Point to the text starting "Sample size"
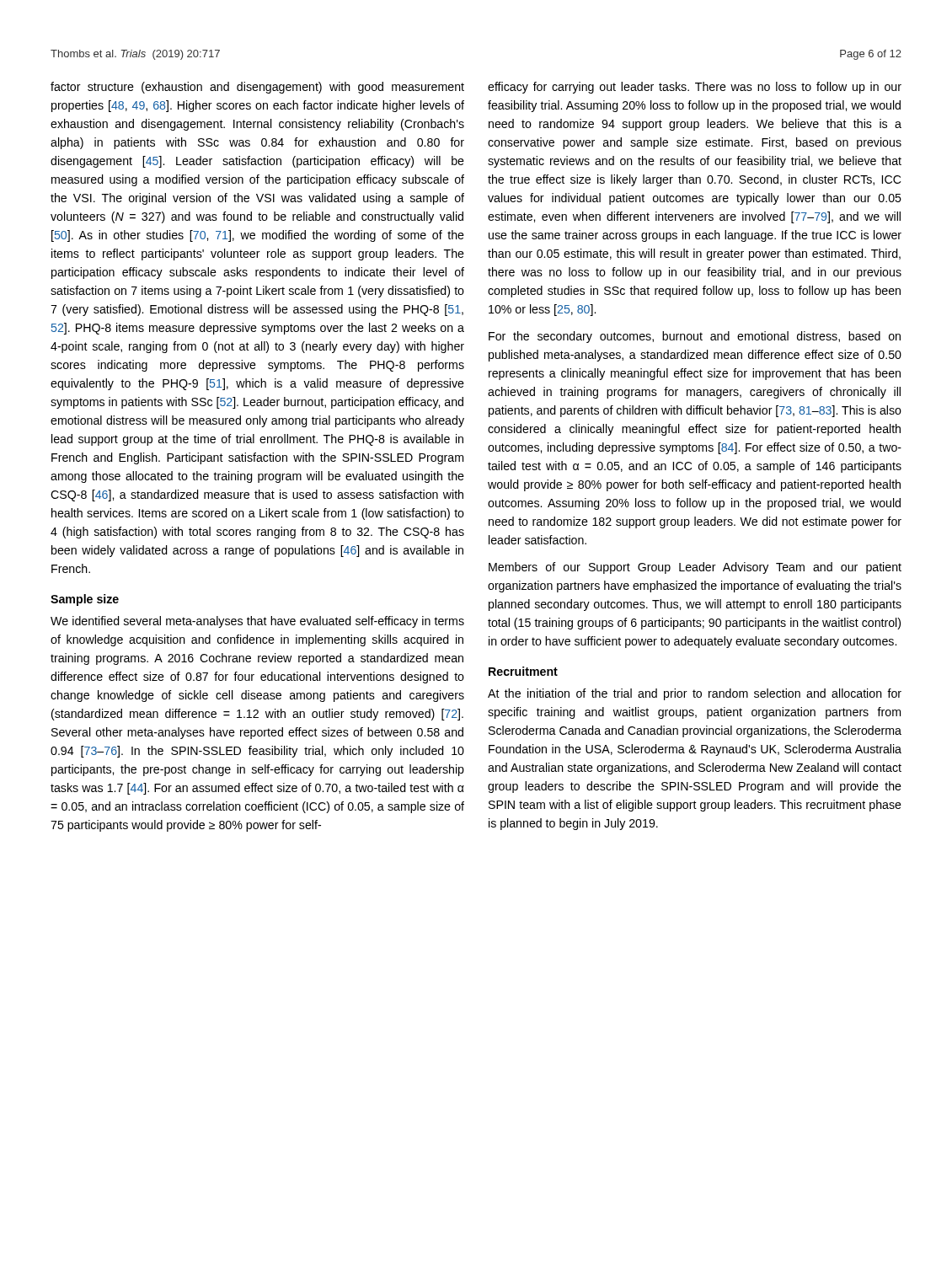The width and height of the screenshot is (952, 1264). pos(85,599)
